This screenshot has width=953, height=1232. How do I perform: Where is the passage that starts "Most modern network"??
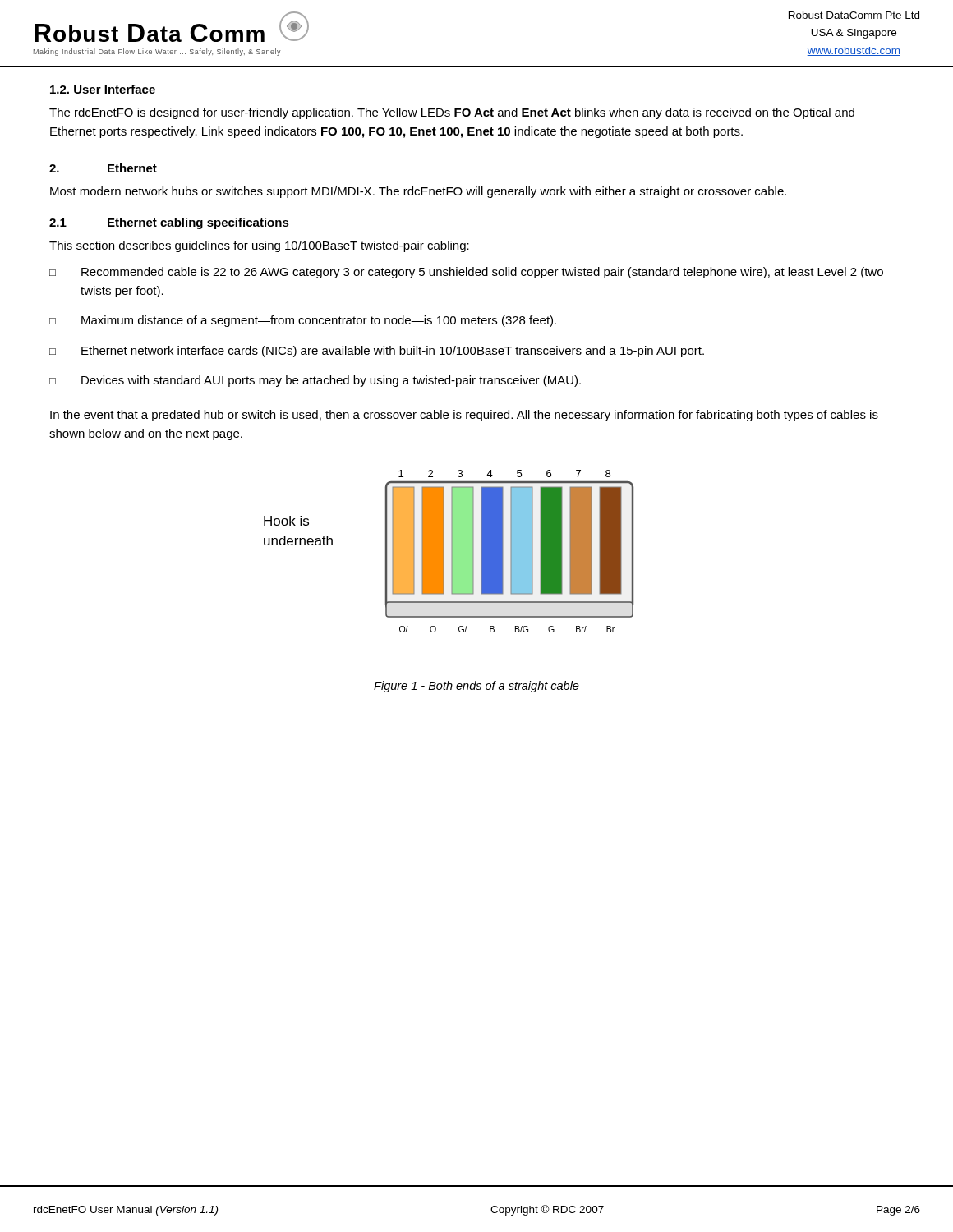coord(418,191)
